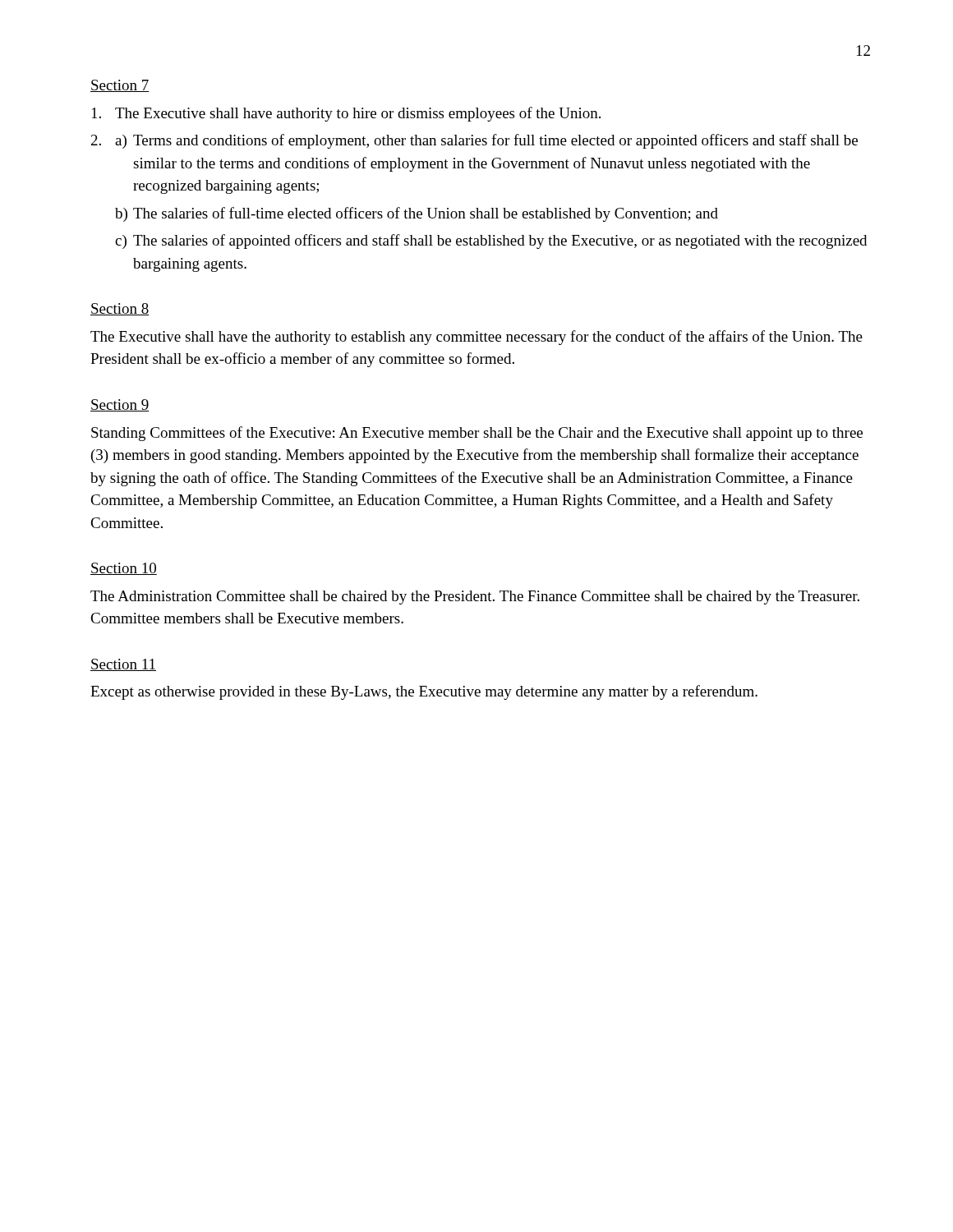Click on the list item with the text "2. a) Terms and conditions of employment, other"

point(481,202)
